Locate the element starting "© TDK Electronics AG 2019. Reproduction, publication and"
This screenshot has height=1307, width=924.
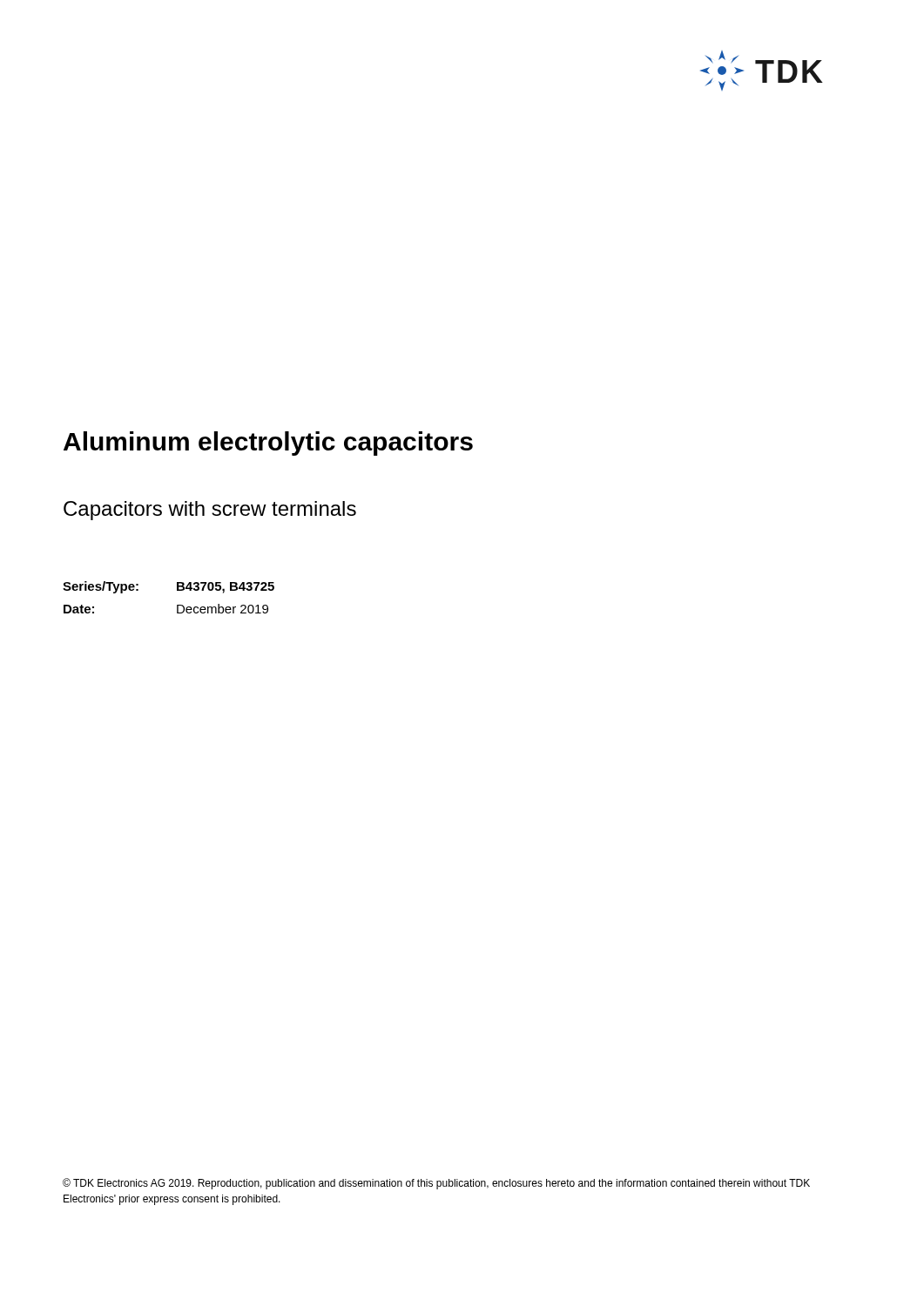436,1191
